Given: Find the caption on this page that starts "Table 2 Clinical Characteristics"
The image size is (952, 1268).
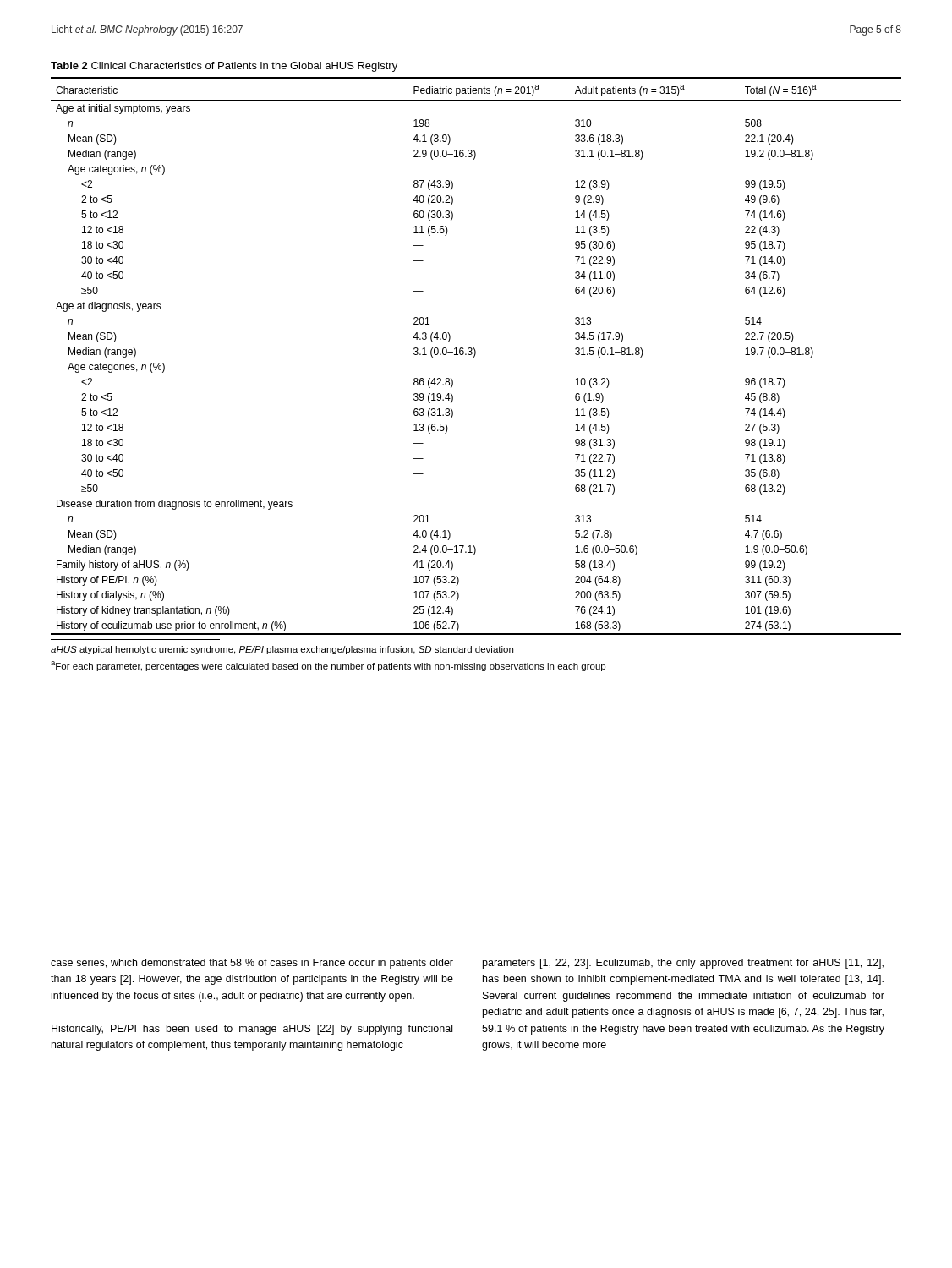Looking at the screenshot, I should point(224,66).
